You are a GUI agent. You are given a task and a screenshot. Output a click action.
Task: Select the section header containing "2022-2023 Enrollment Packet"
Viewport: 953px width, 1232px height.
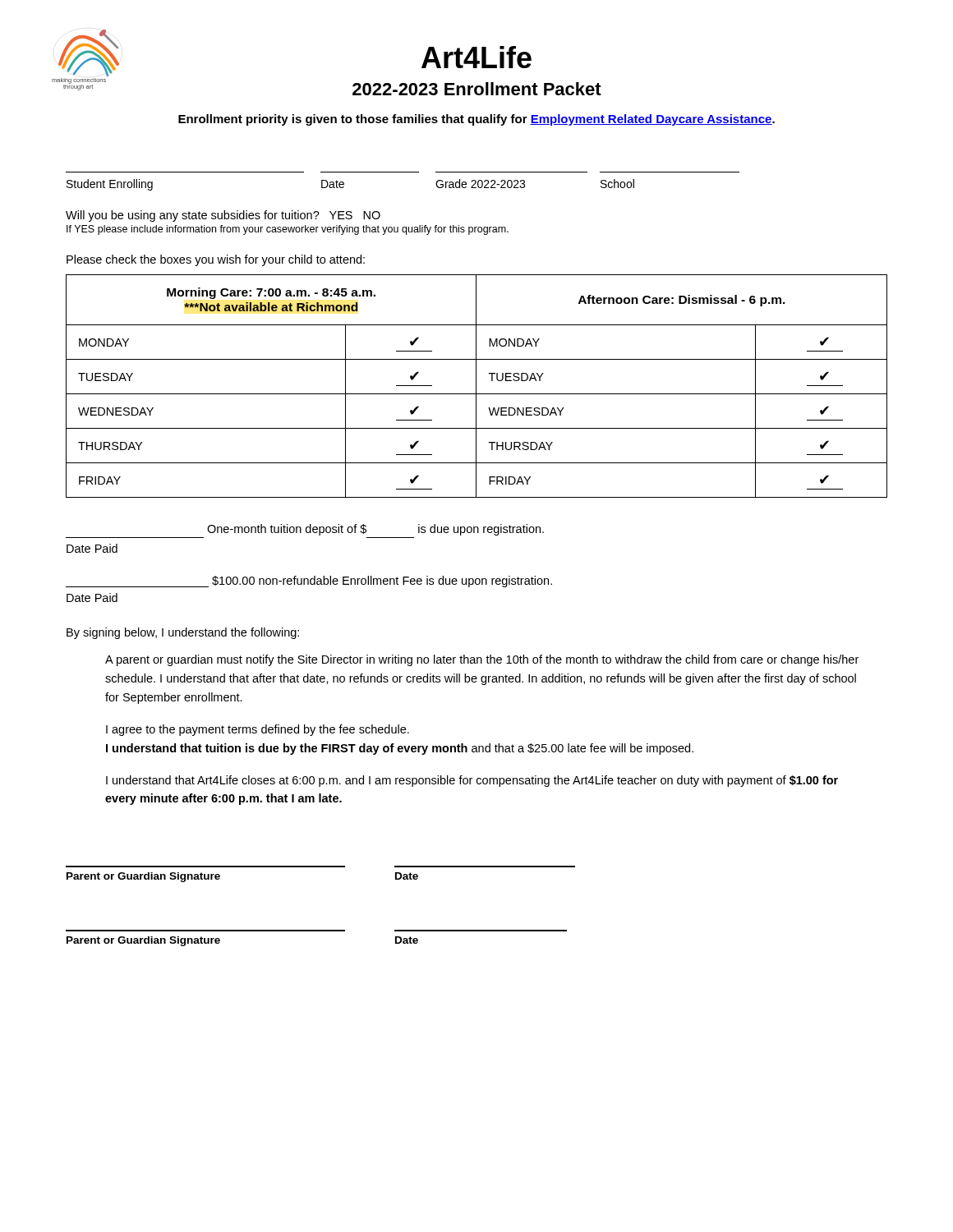coord(476,89)
